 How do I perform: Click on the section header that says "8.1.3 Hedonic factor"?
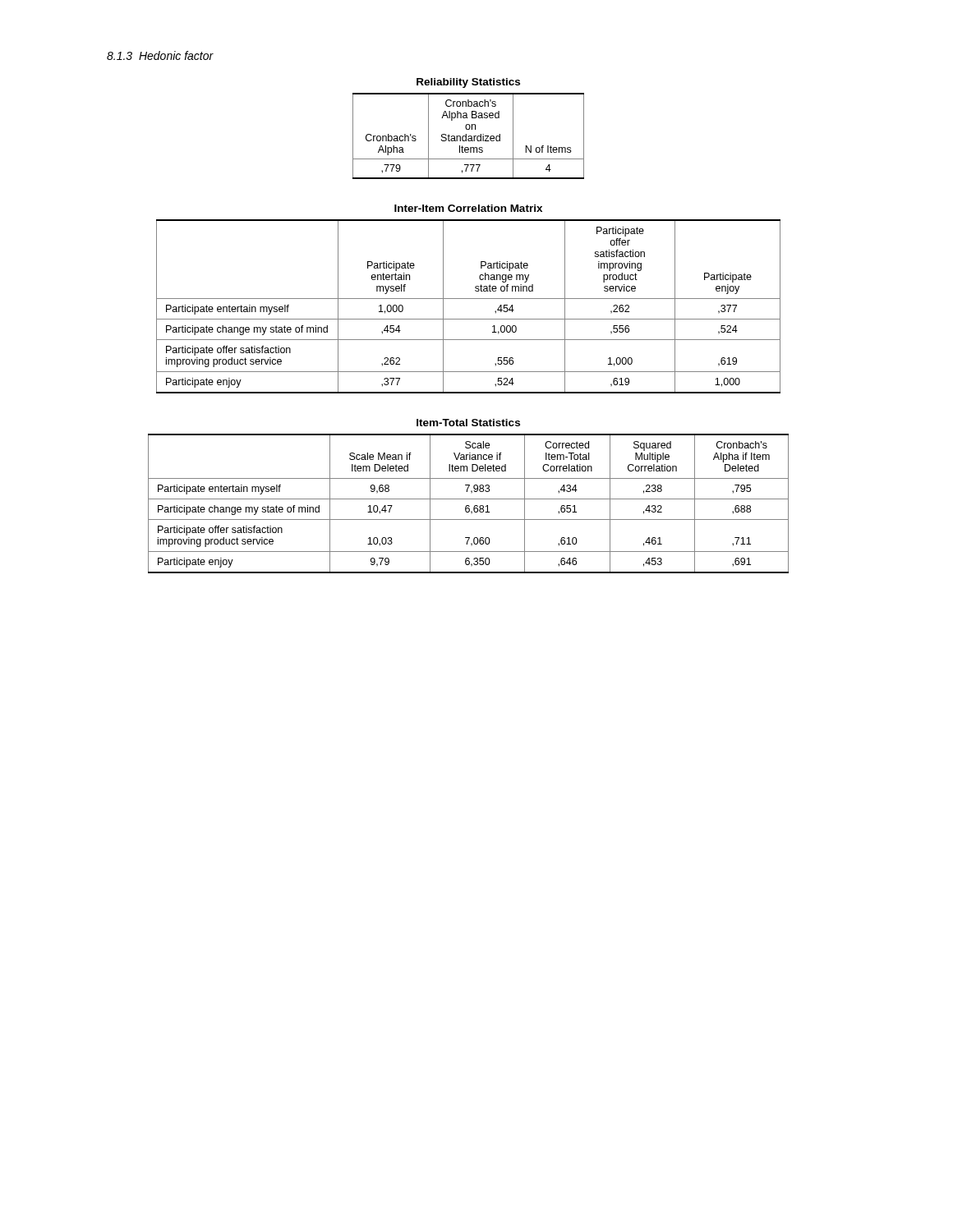pos(160,56)
